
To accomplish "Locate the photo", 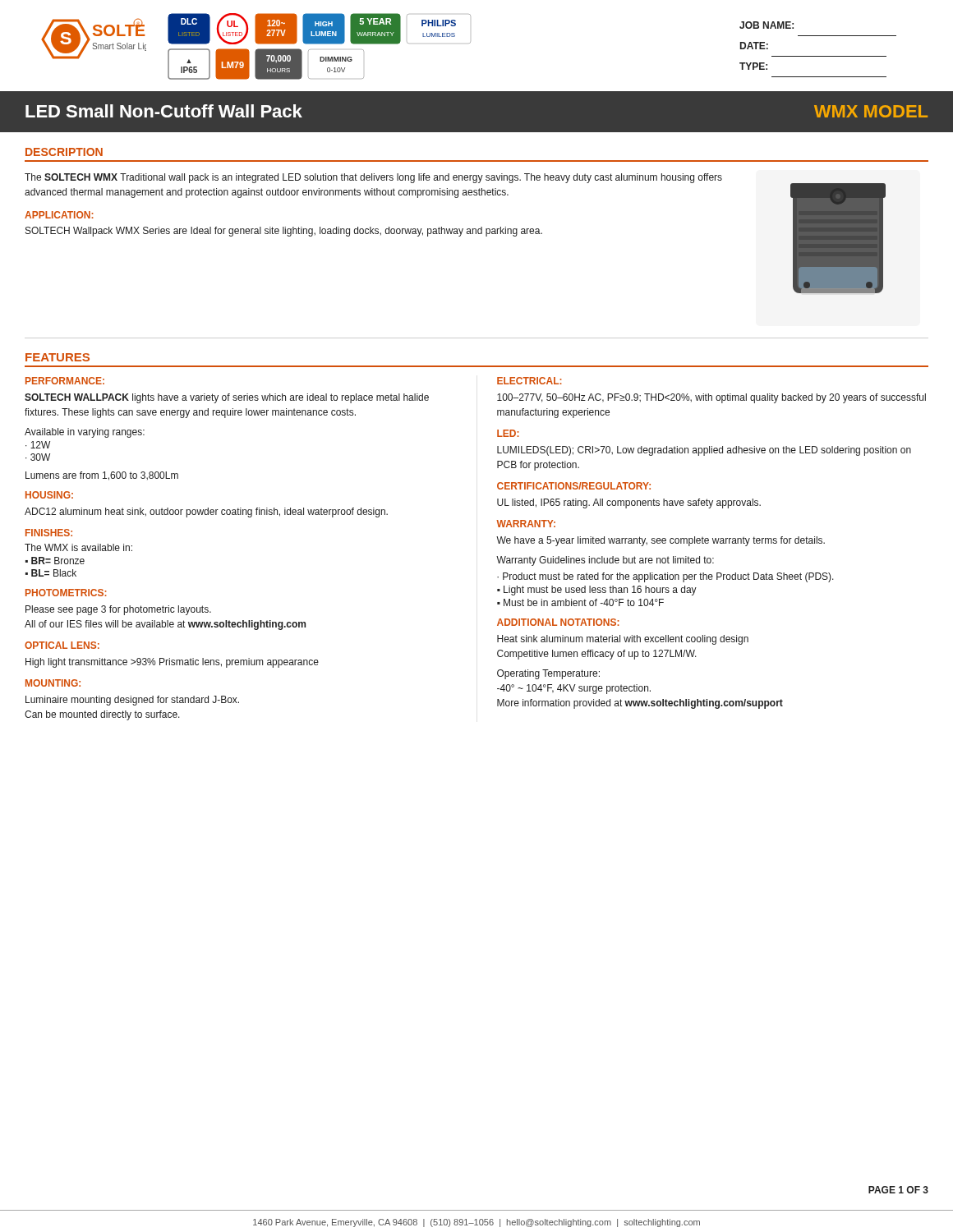I will (x=838, y=248).
